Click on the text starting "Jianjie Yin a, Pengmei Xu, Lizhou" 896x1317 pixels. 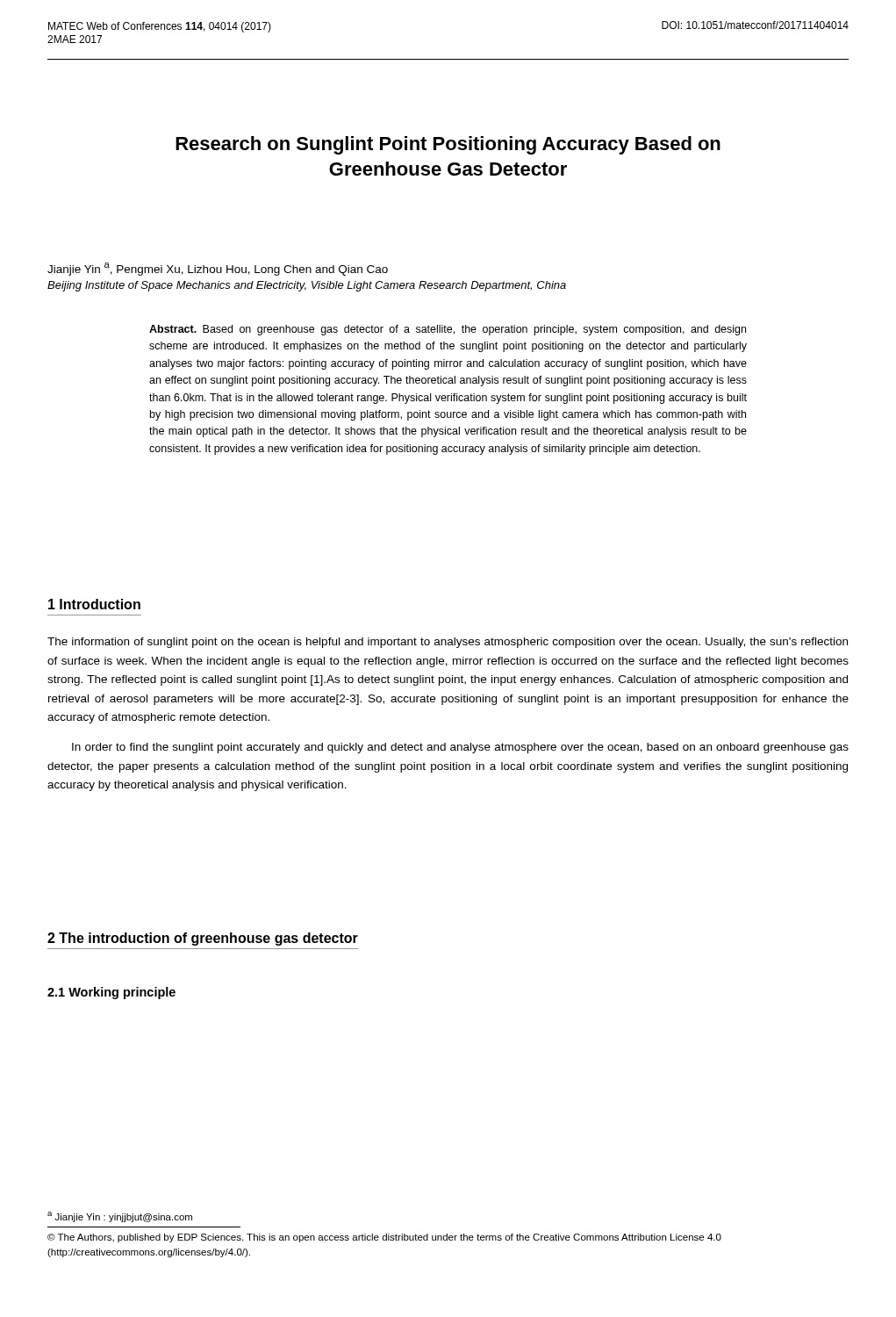[448, 275]
